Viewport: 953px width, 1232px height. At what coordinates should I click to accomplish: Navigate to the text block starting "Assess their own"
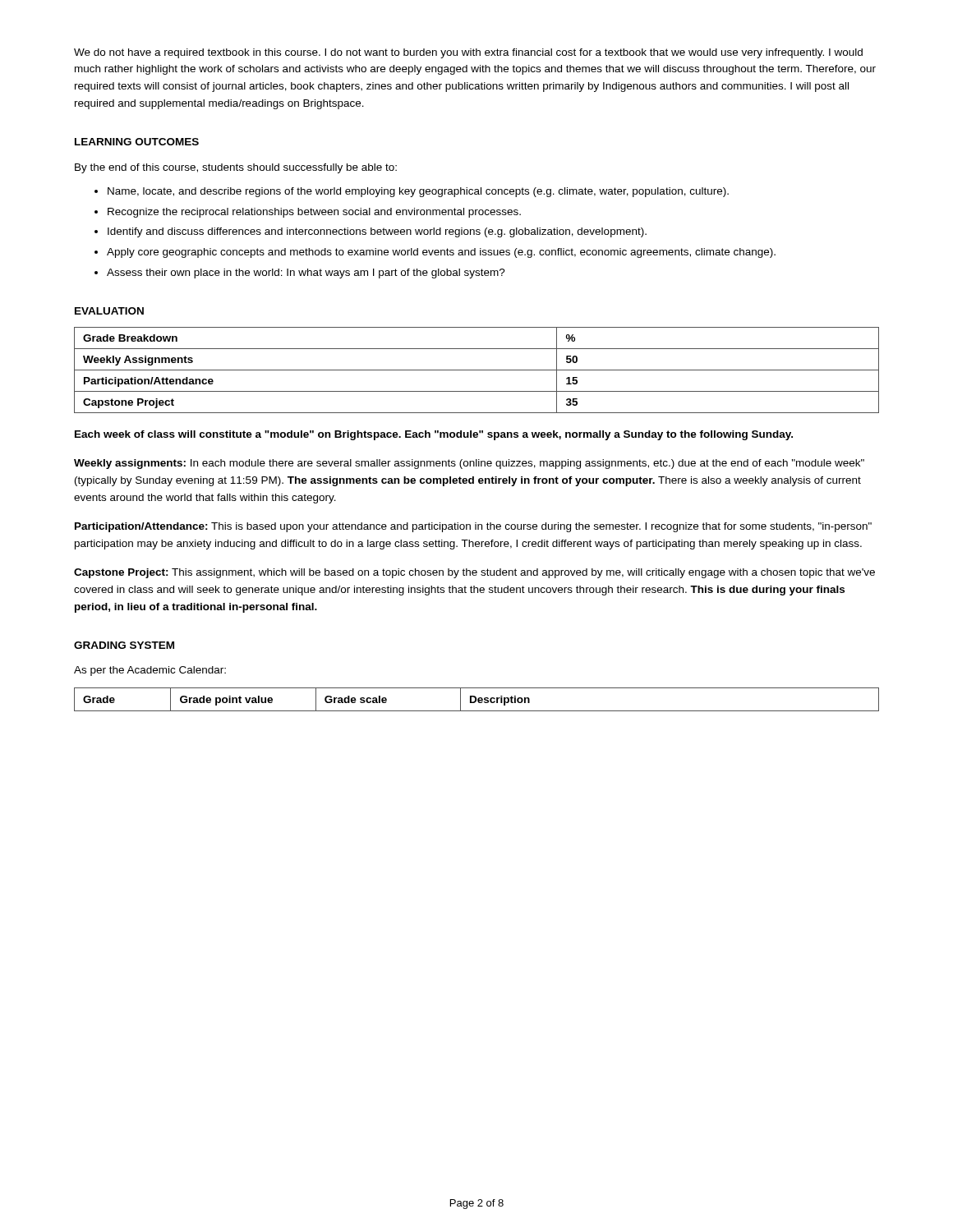(x=306, y=273)
